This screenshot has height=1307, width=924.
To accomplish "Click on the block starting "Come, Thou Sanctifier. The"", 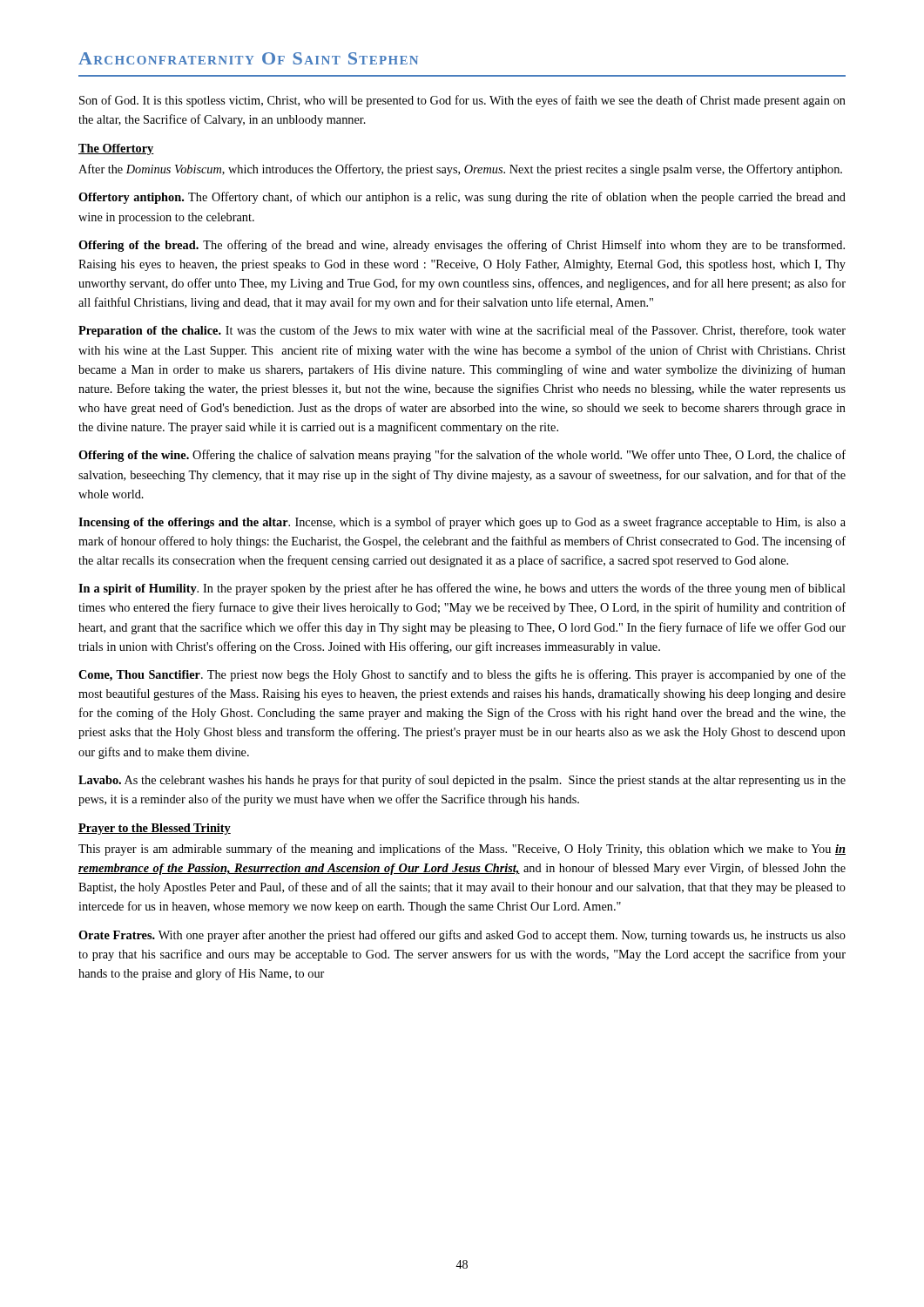I will tap(462, 713).
